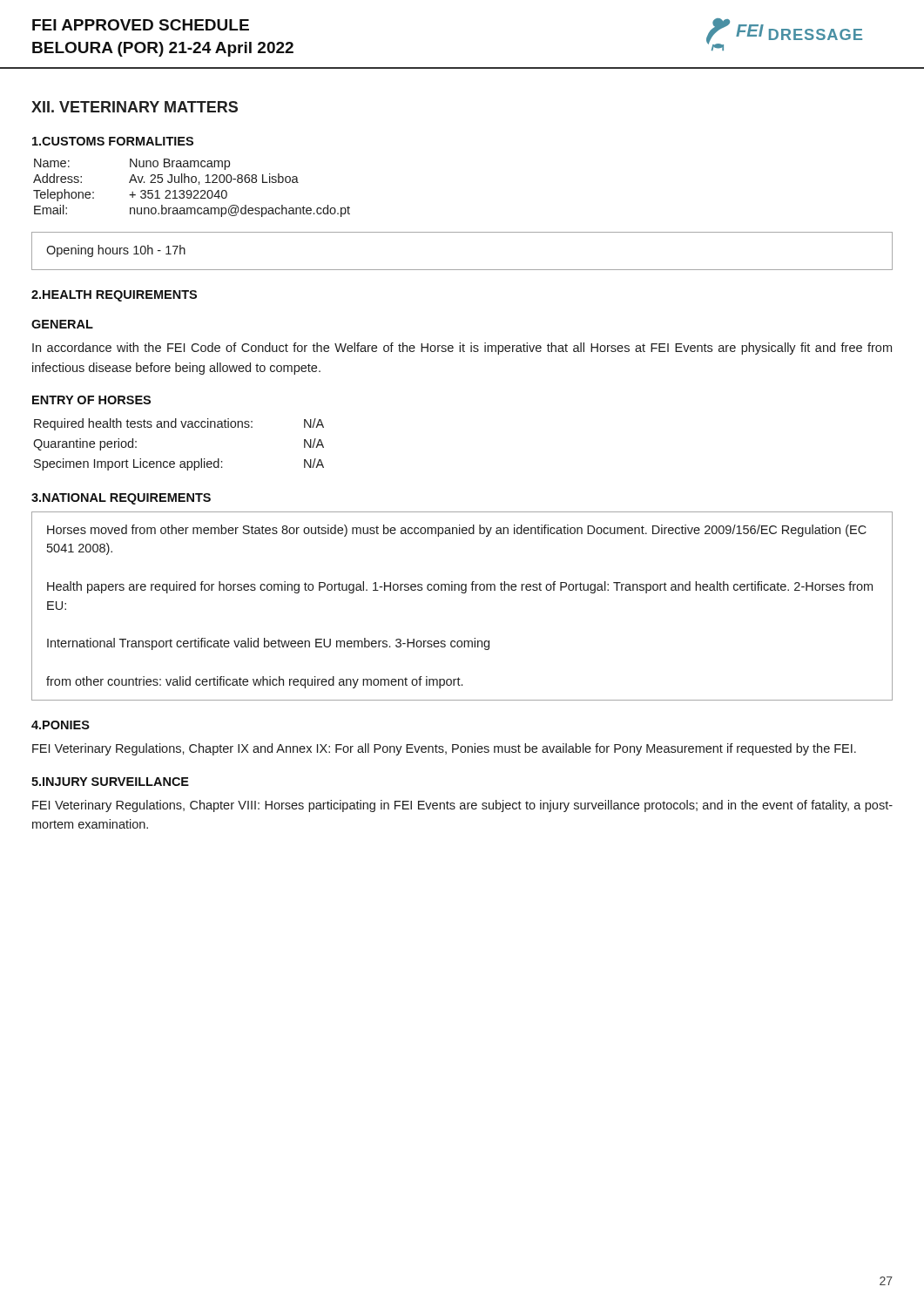Point to the element starting "ENTRY OF HORSES"
Screen dimensions: 1307x924
point(91,400)
